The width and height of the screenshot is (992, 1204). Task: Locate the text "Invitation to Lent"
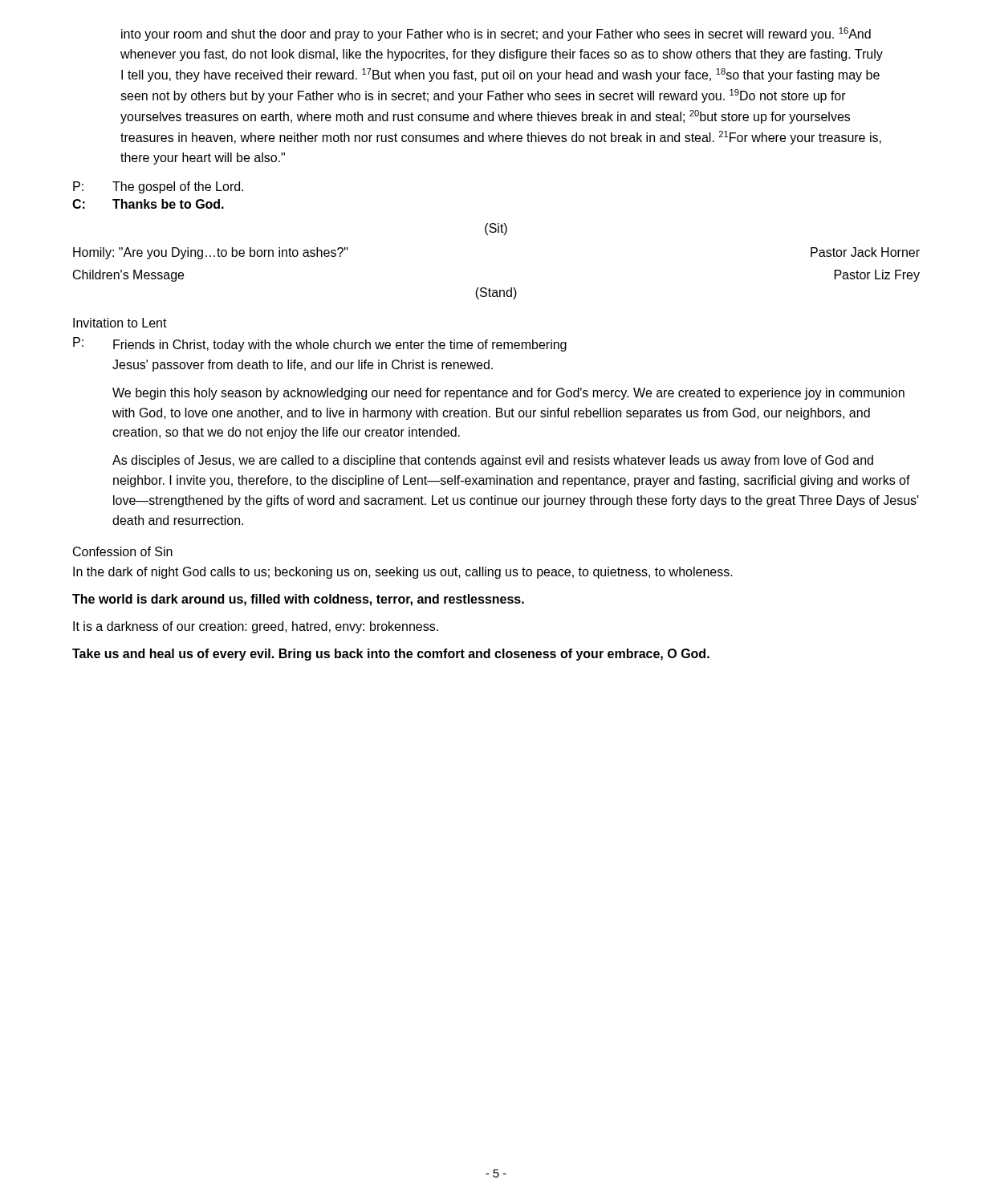click(119, 323)
